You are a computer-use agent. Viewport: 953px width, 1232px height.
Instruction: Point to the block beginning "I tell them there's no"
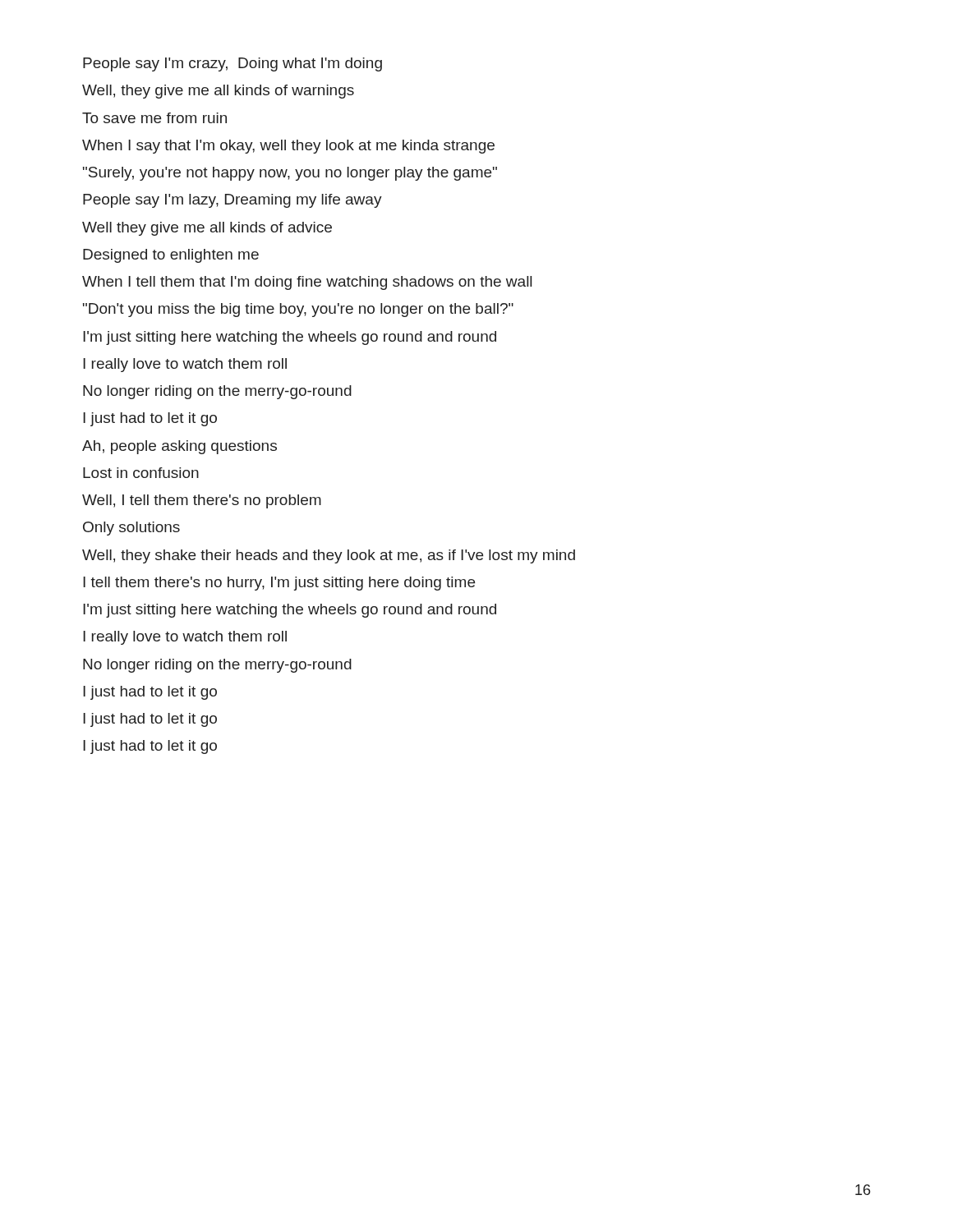(279, 582)
